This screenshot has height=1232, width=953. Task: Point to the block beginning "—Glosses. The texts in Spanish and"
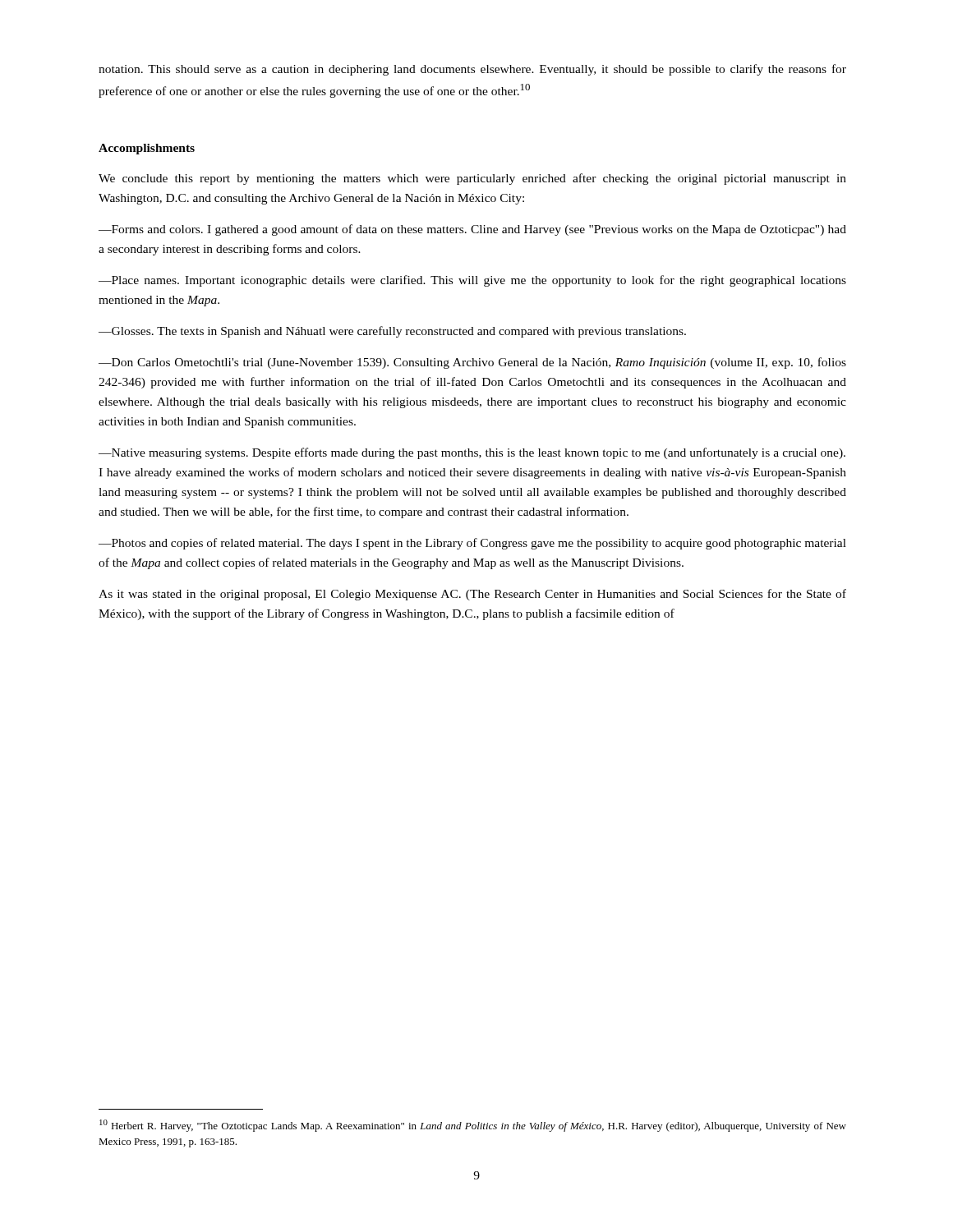pos(393,331)
